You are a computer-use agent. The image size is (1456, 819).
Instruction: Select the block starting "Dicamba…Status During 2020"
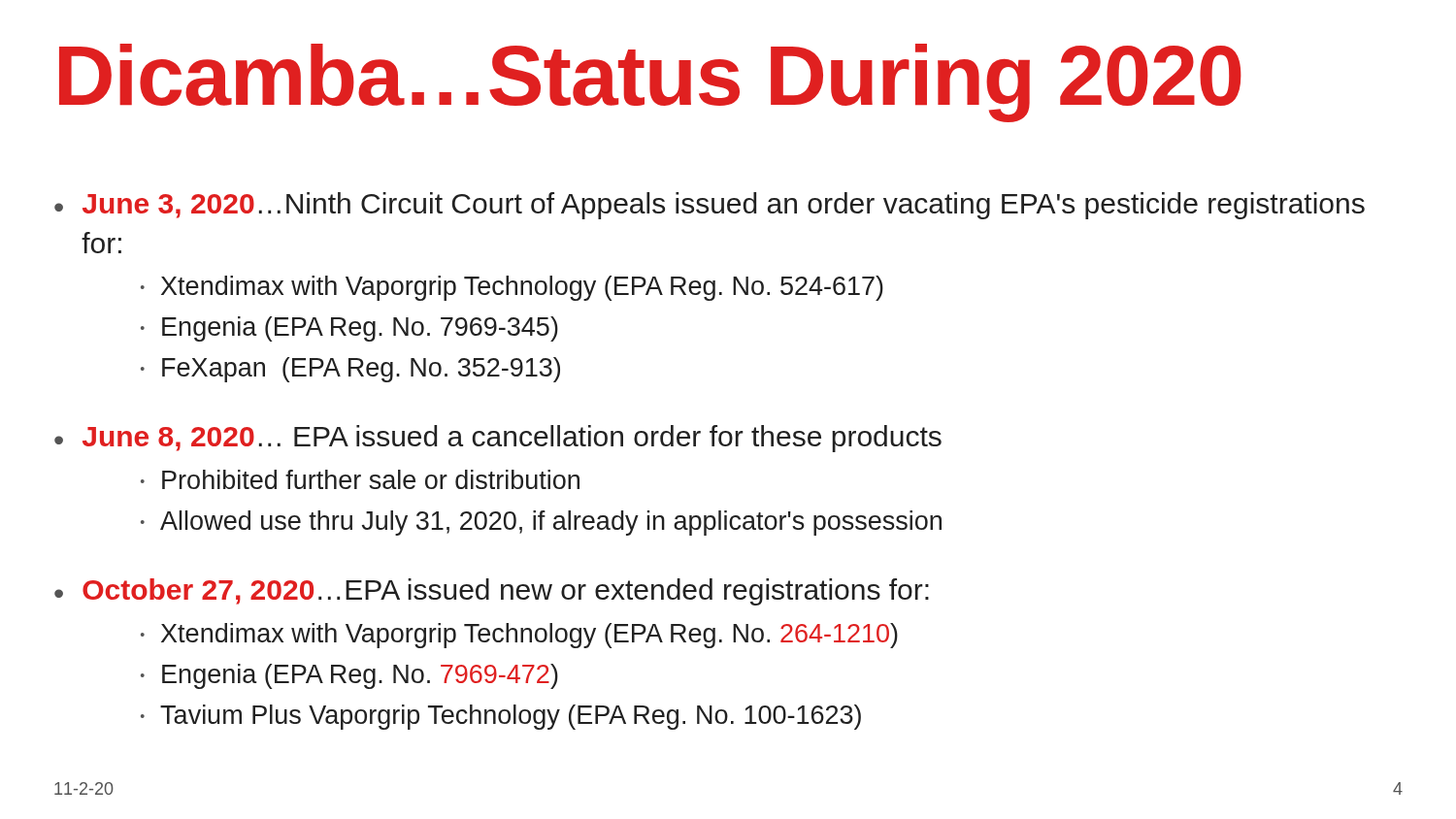click(x=648, y=76)
